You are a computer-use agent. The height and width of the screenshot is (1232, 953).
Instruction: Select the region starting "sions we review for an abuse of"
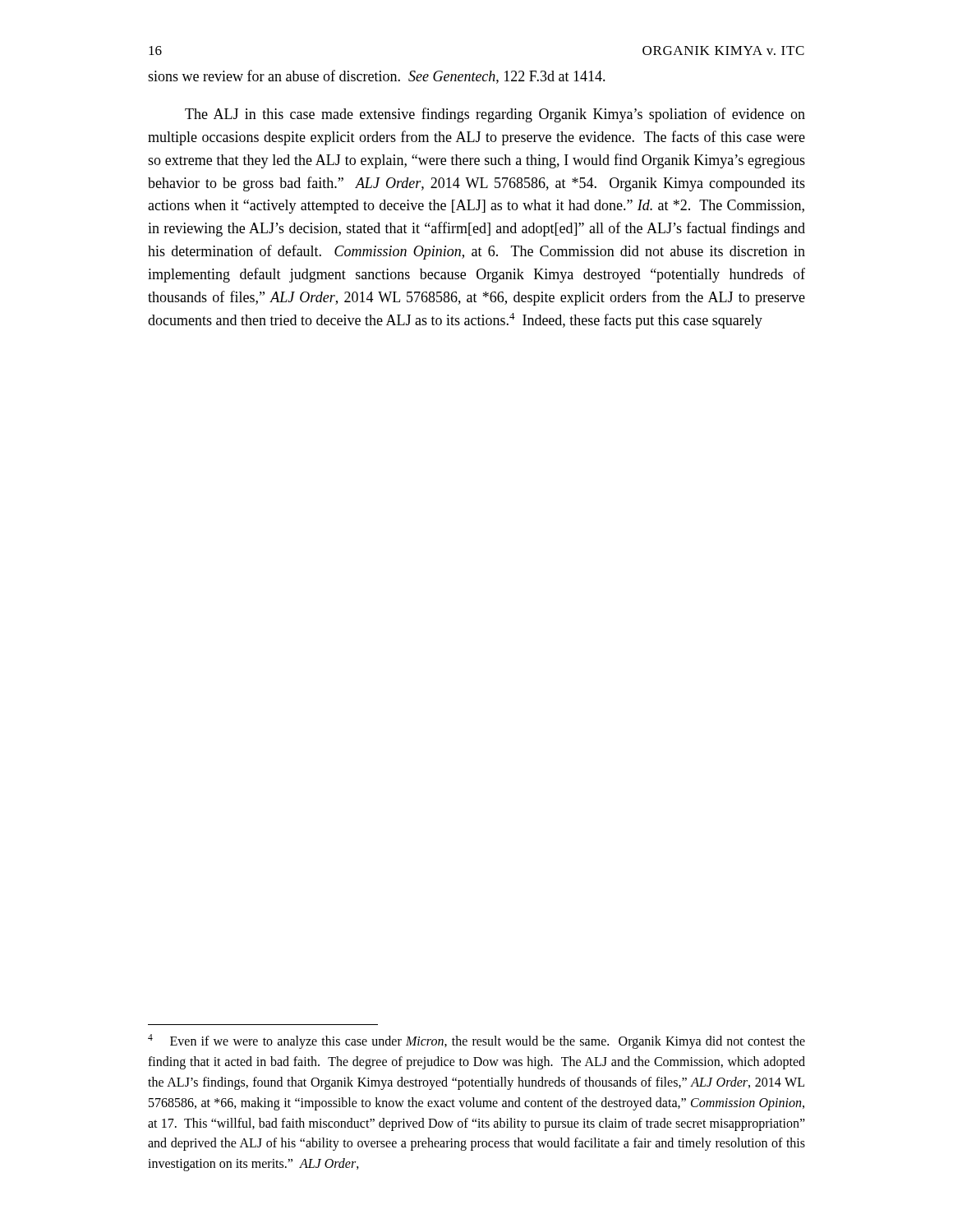476,77
